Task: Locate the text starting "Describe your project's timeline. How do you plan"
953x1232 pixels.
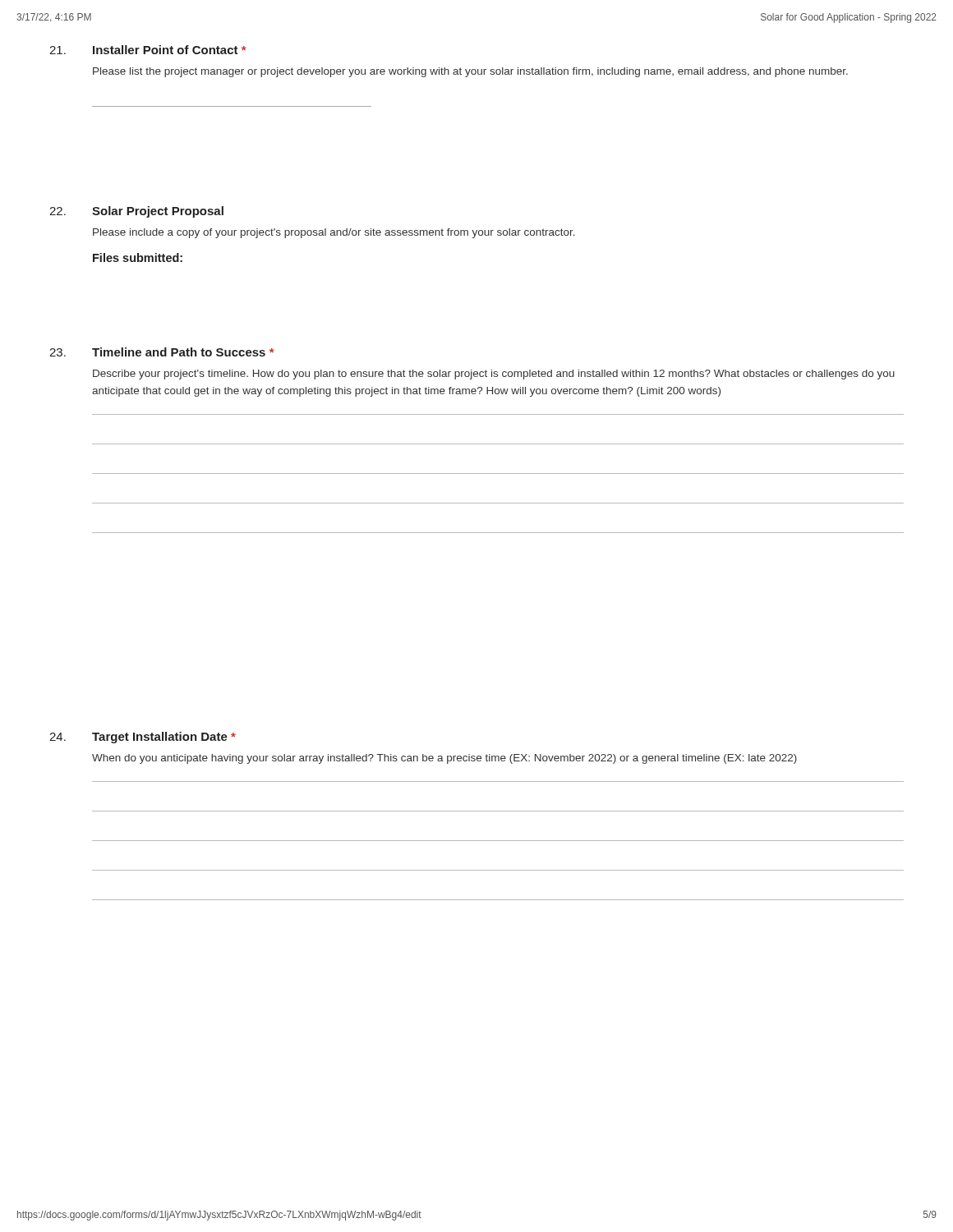Action: tap(494, 382)
